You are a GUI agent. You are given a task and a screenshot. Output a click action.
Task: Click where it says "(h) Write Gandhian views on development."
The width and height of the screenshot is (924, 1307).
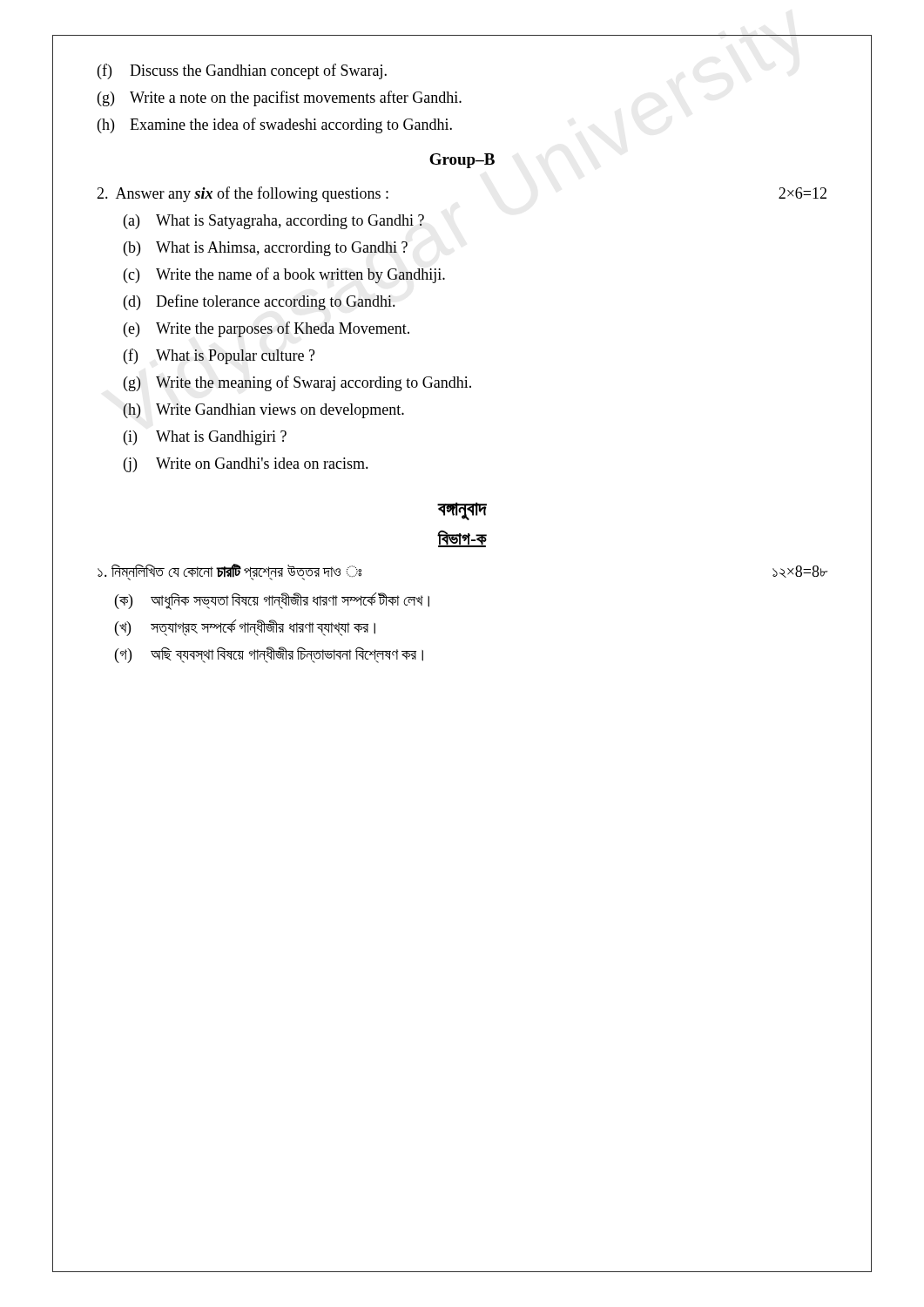(x=264, y=410)
